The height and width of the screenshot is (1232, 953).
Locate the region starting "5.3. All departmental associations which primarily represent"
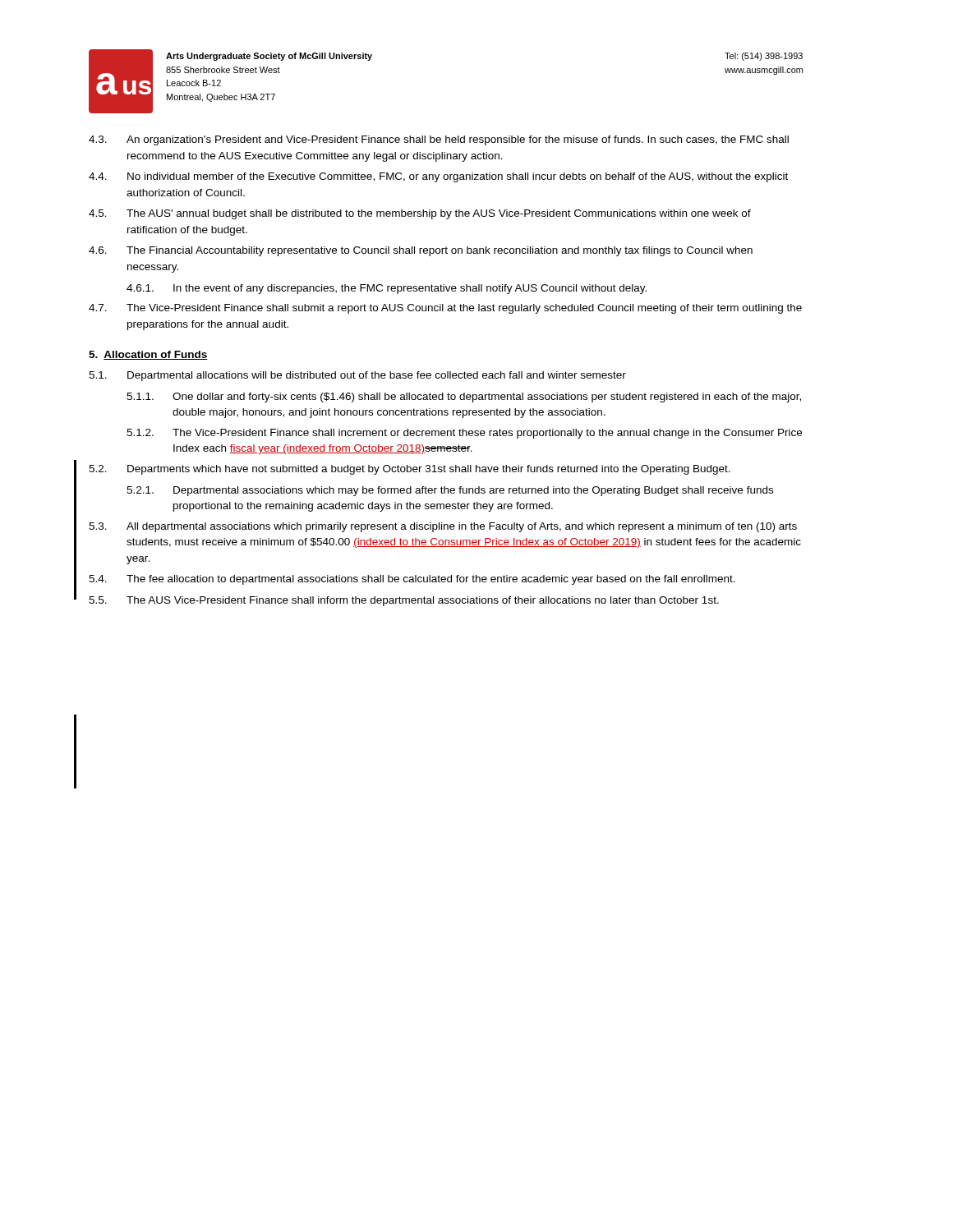(x=446, y=542)
